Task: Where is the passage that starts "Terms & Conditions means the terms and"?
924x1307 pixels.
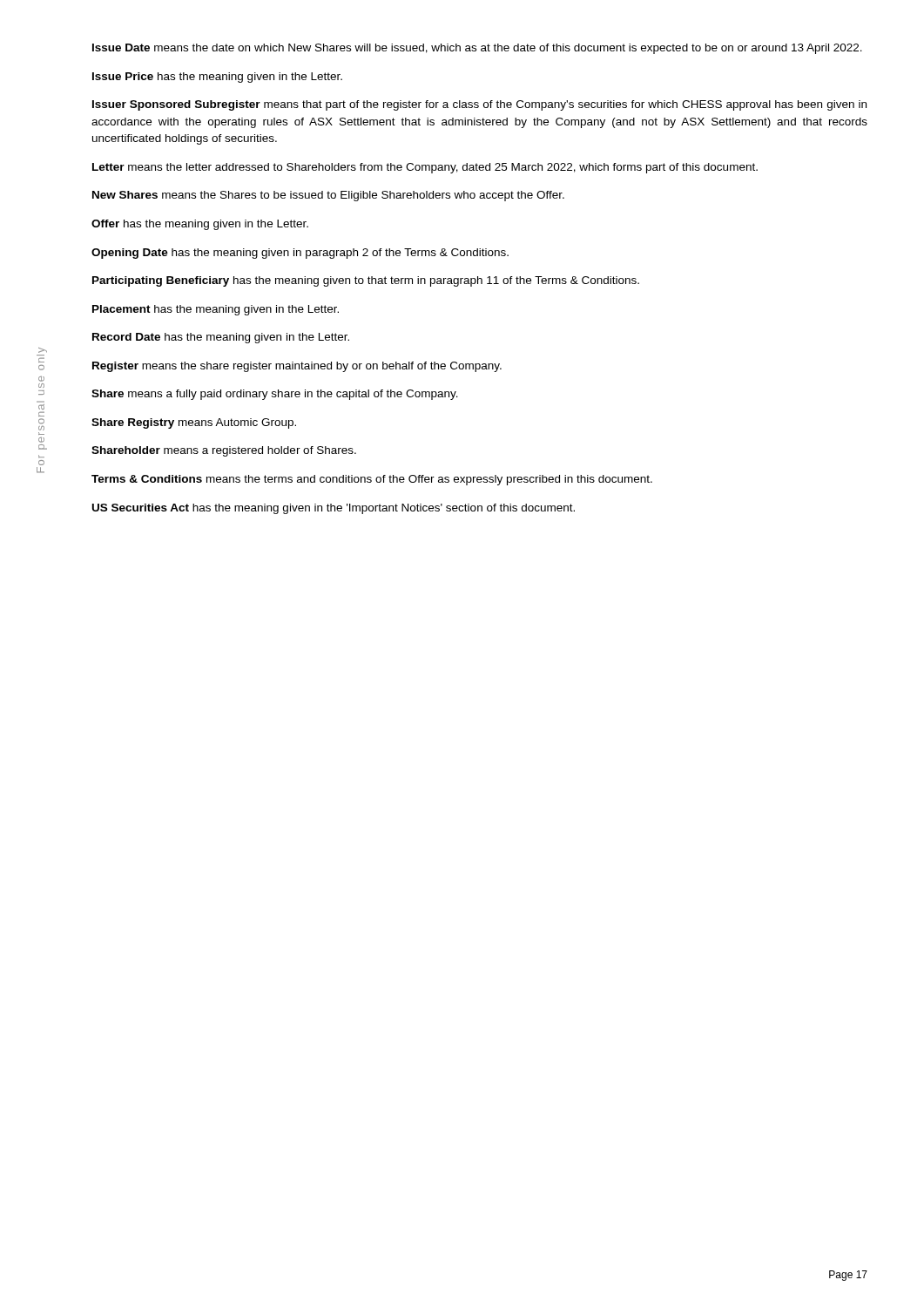Action: coord(372,479)
